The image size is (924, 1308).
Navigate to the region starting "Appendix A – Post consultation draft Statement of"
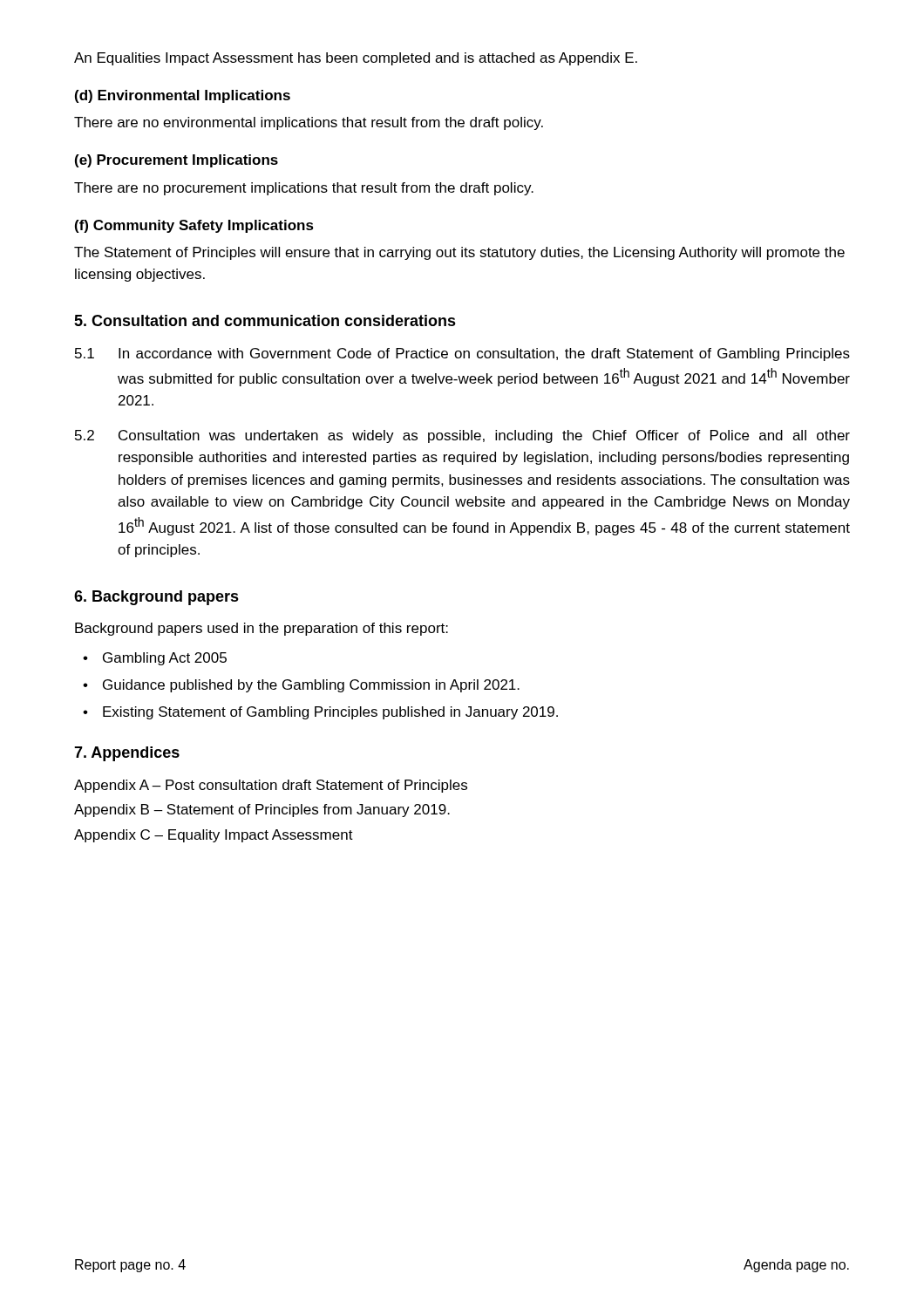271,785
